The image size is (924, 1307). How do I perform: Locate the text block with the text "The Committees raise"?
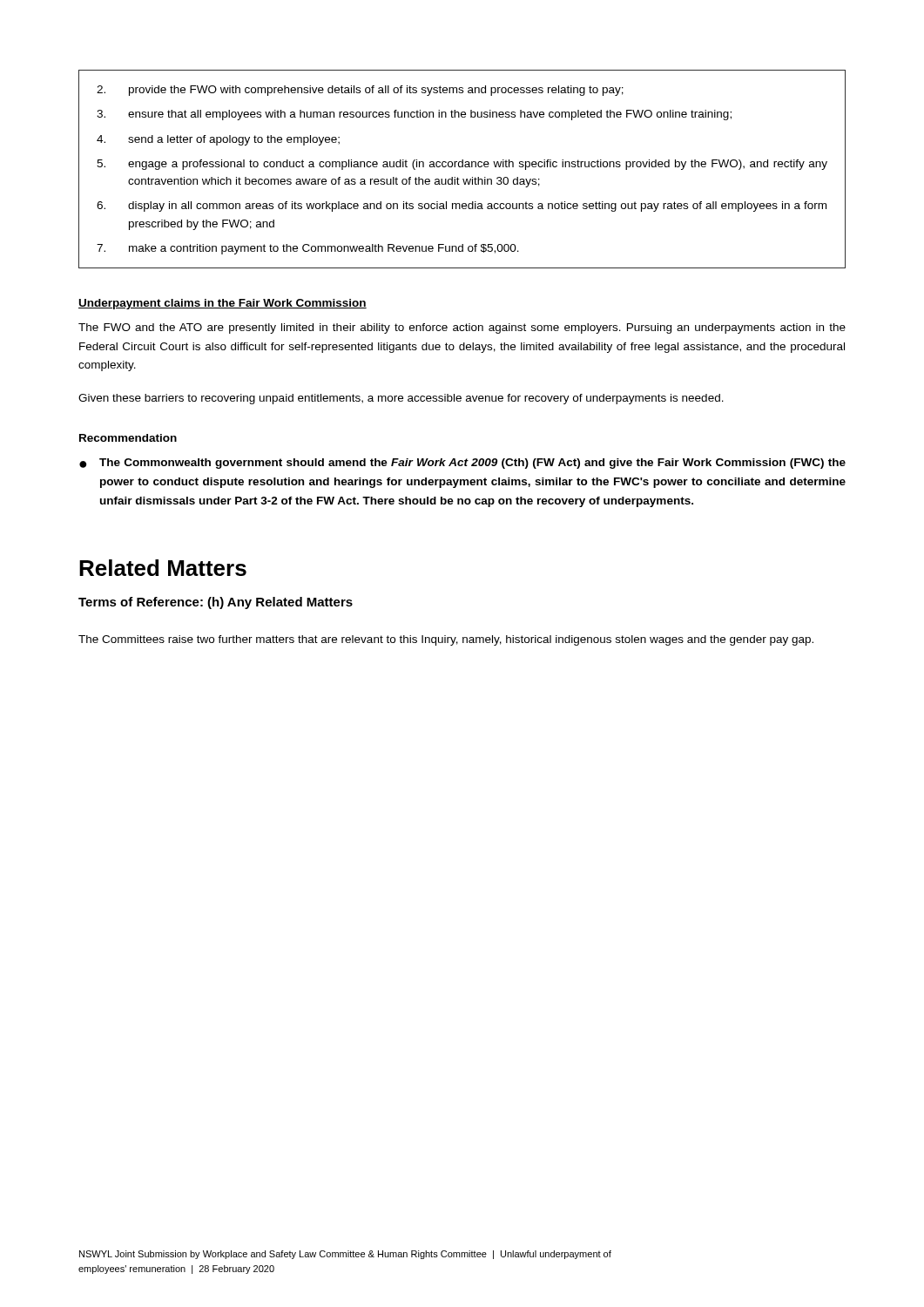coord(446,639)
